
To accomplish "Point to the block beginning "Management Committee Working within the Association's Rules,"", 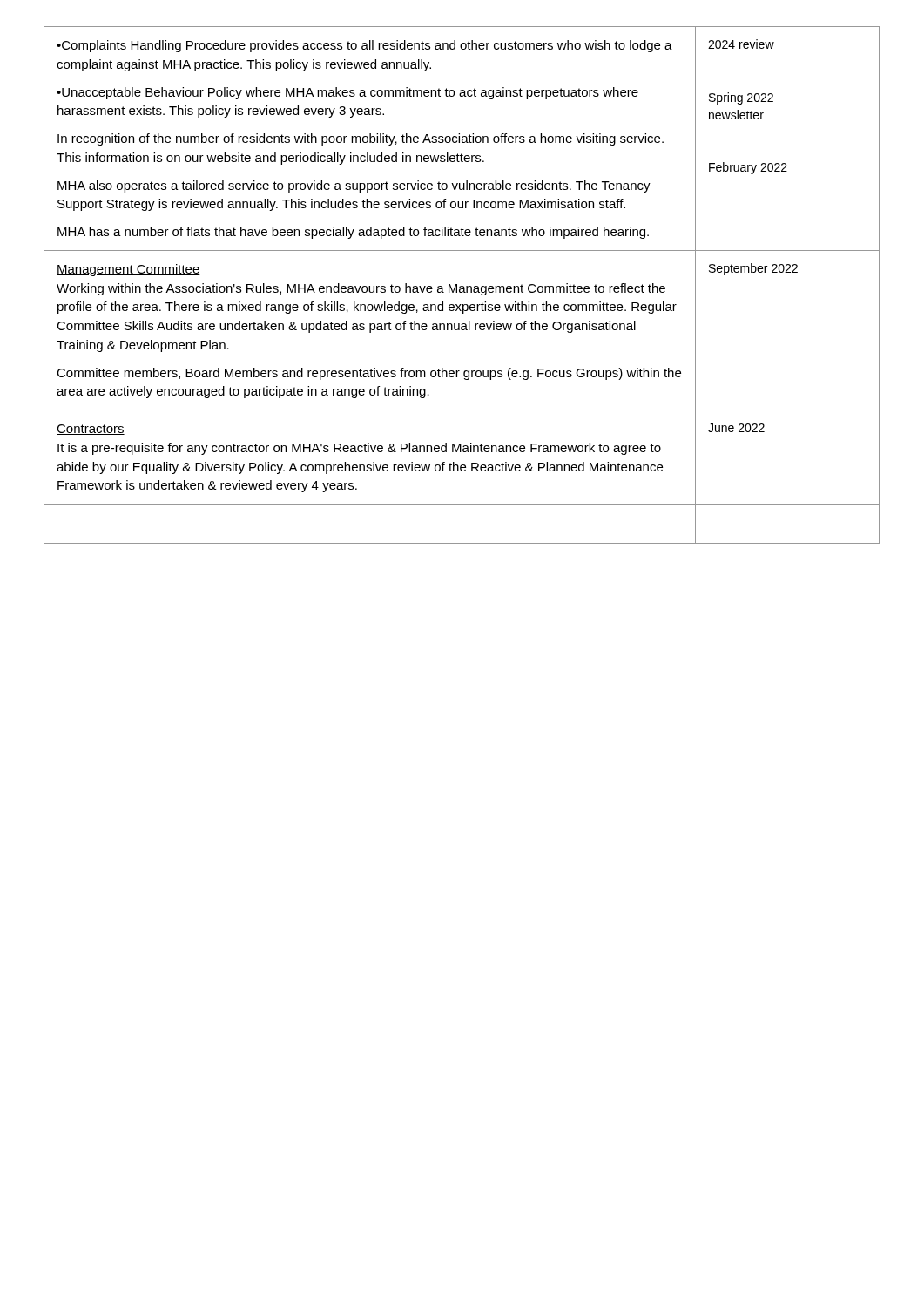I will coord(370,330).
